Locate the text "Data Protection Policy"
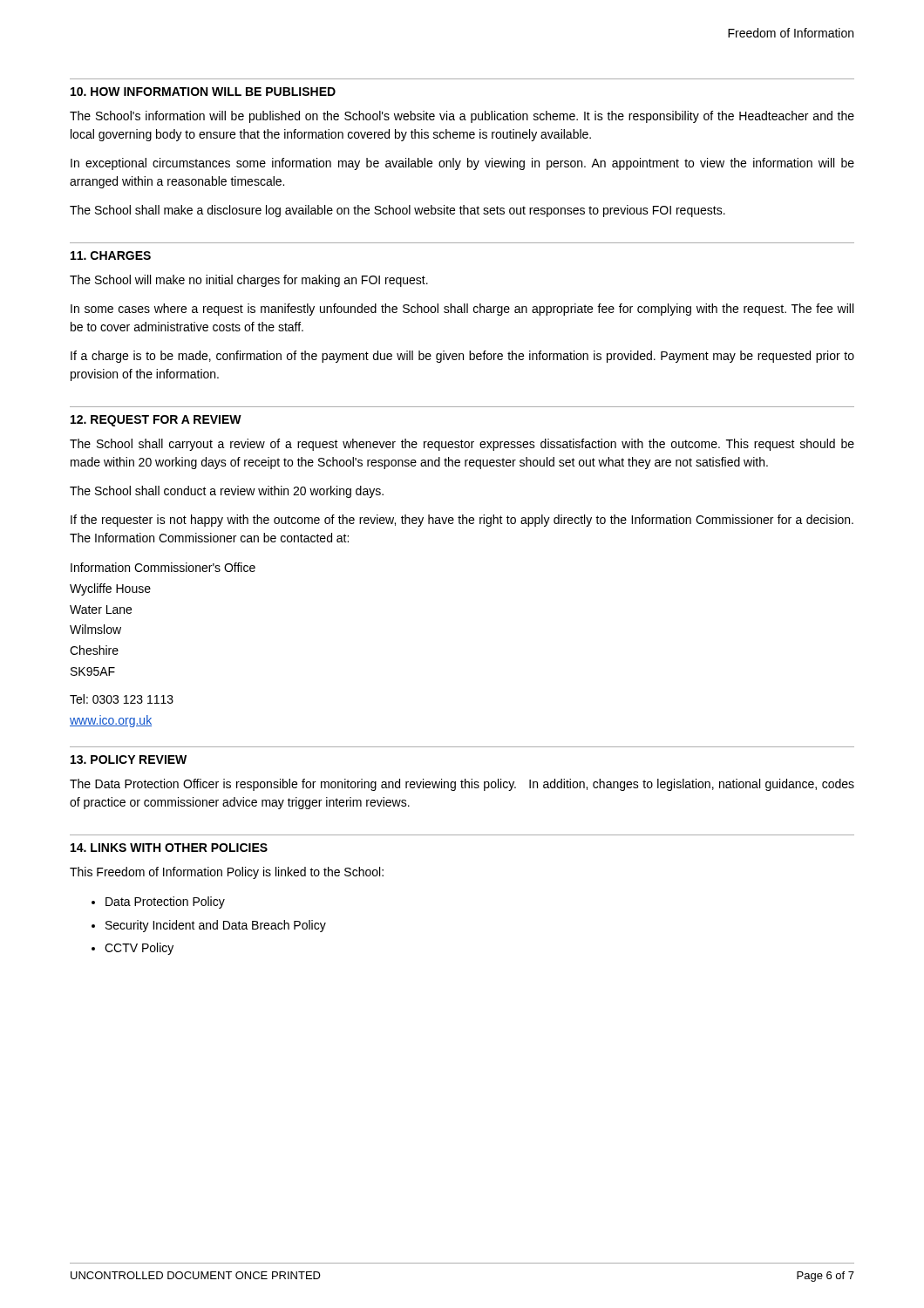 (165, 902)
